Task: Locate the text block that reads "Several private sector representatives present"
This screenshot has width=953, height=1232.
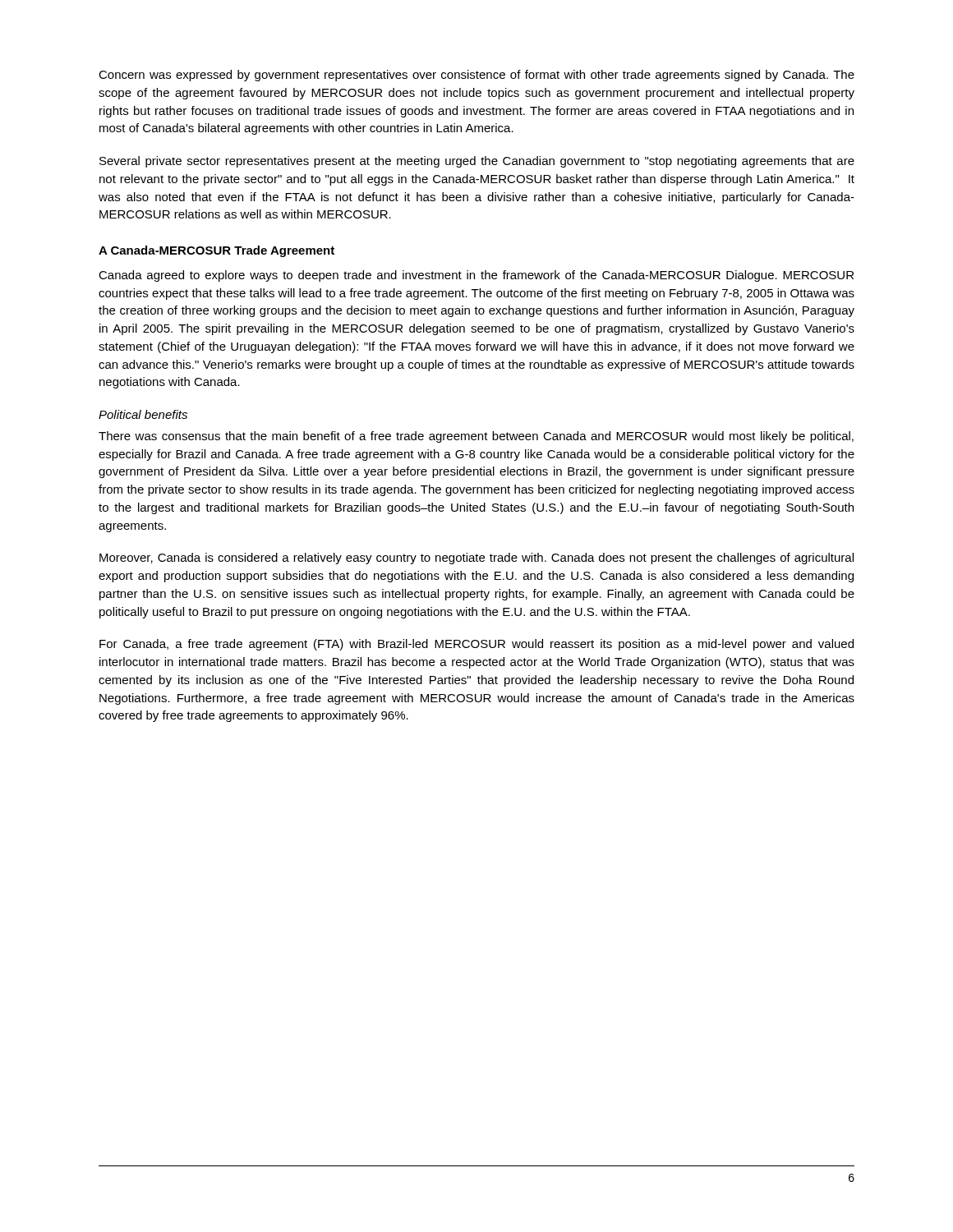Action: point(476,187)
